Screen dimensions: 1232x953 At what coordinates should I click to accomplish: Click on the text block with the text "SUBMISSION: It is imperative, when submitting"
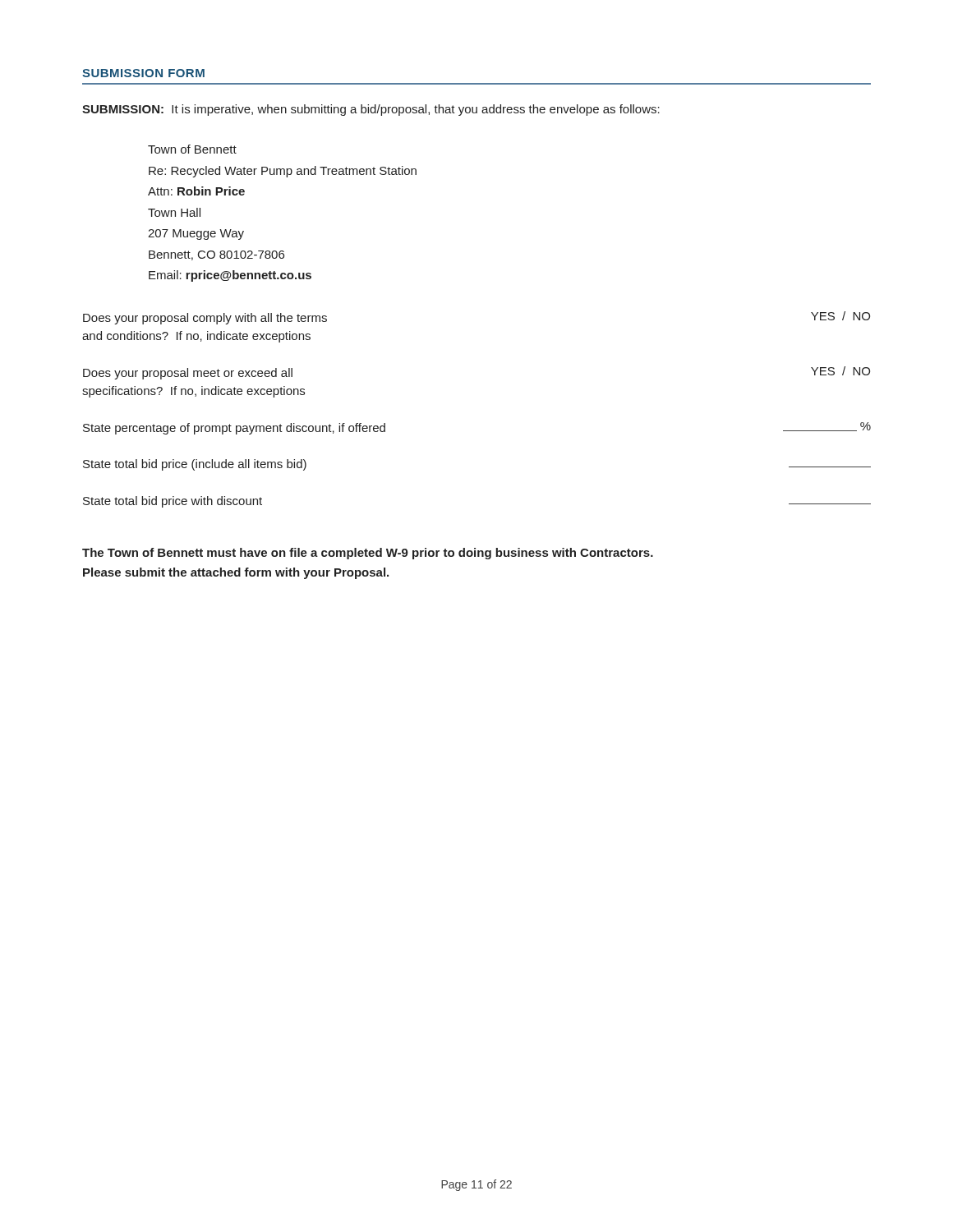371,109
